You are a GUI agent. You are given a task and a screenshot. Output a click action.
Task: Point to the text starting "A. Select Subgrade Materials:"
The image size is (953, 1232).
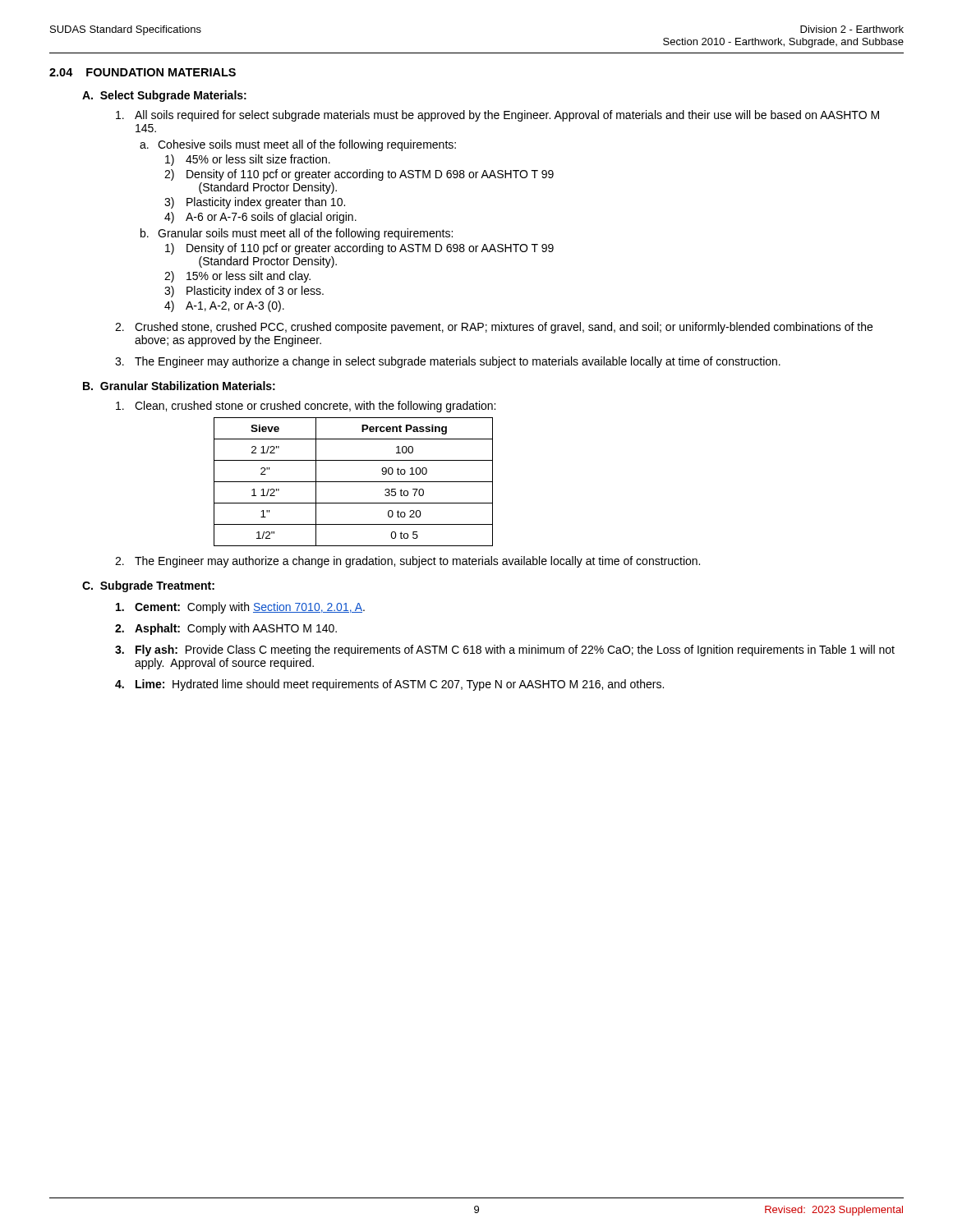point(165,95)
